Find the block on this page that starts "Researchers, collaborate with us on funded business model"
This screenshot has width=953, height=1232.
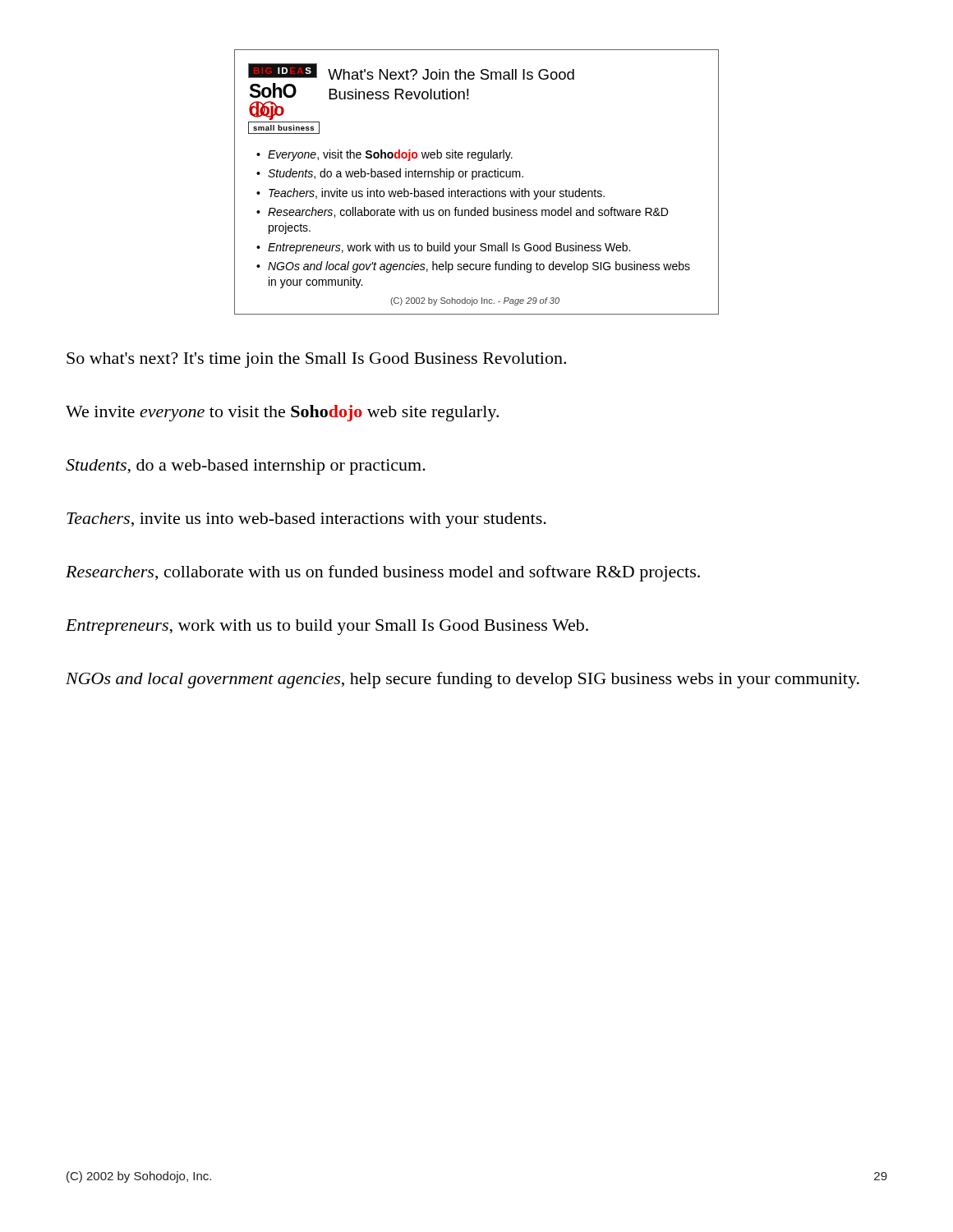pos(383,571)
